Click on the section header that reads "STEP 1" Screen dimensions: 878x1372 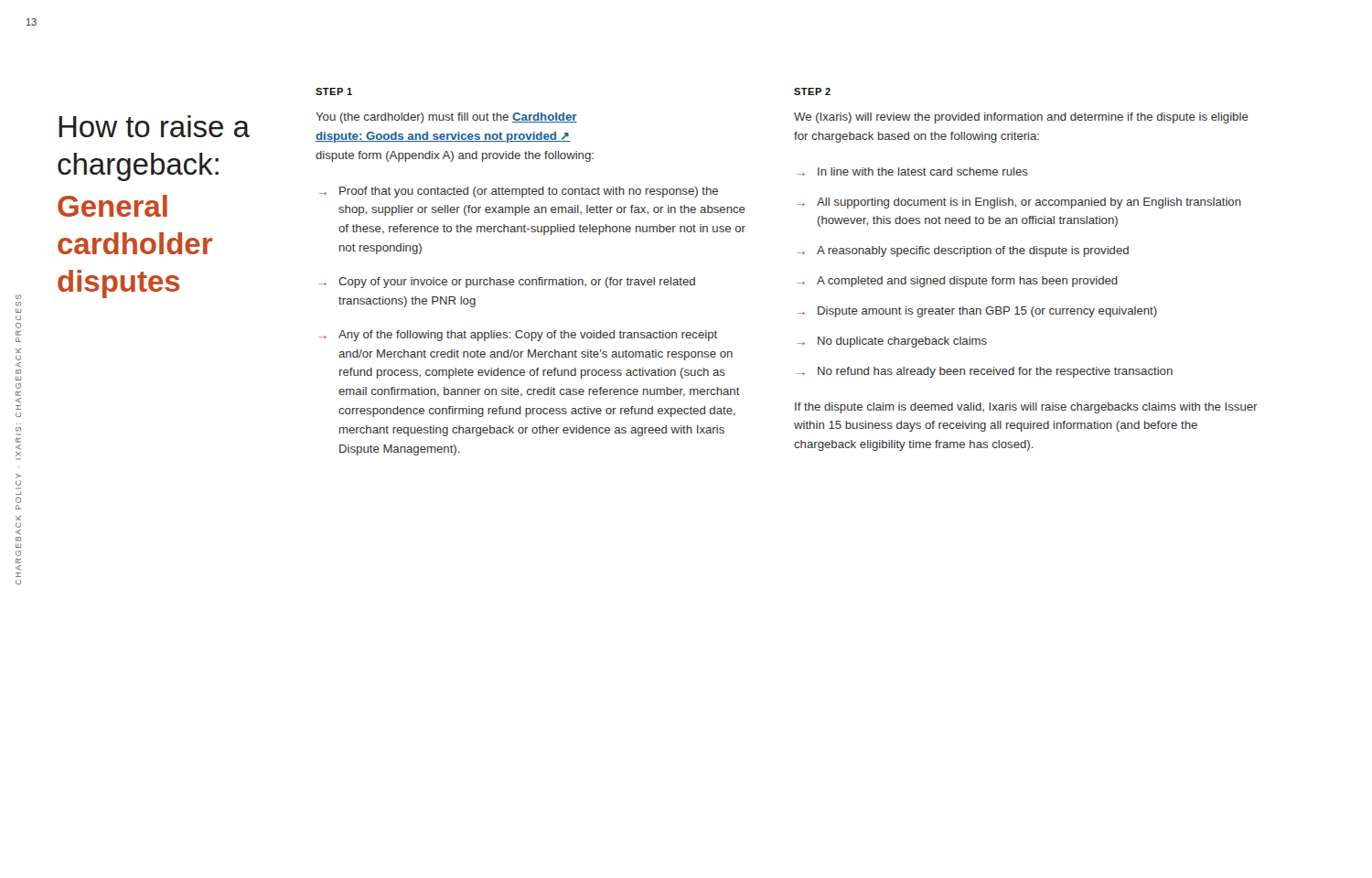point(334,91)
